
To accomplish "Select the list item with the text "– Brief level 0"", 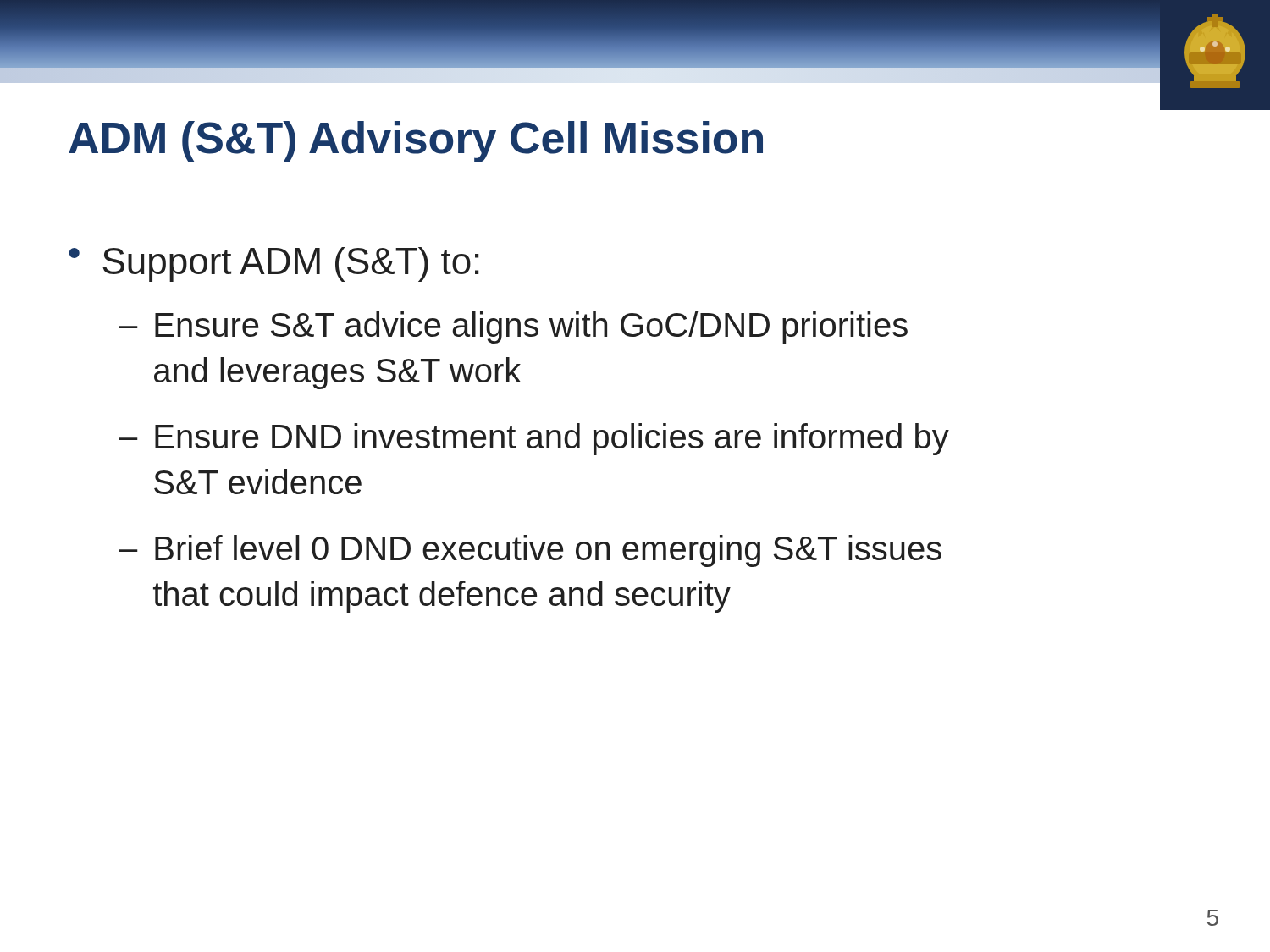I will pyautogui.click(x=531, y=571).
